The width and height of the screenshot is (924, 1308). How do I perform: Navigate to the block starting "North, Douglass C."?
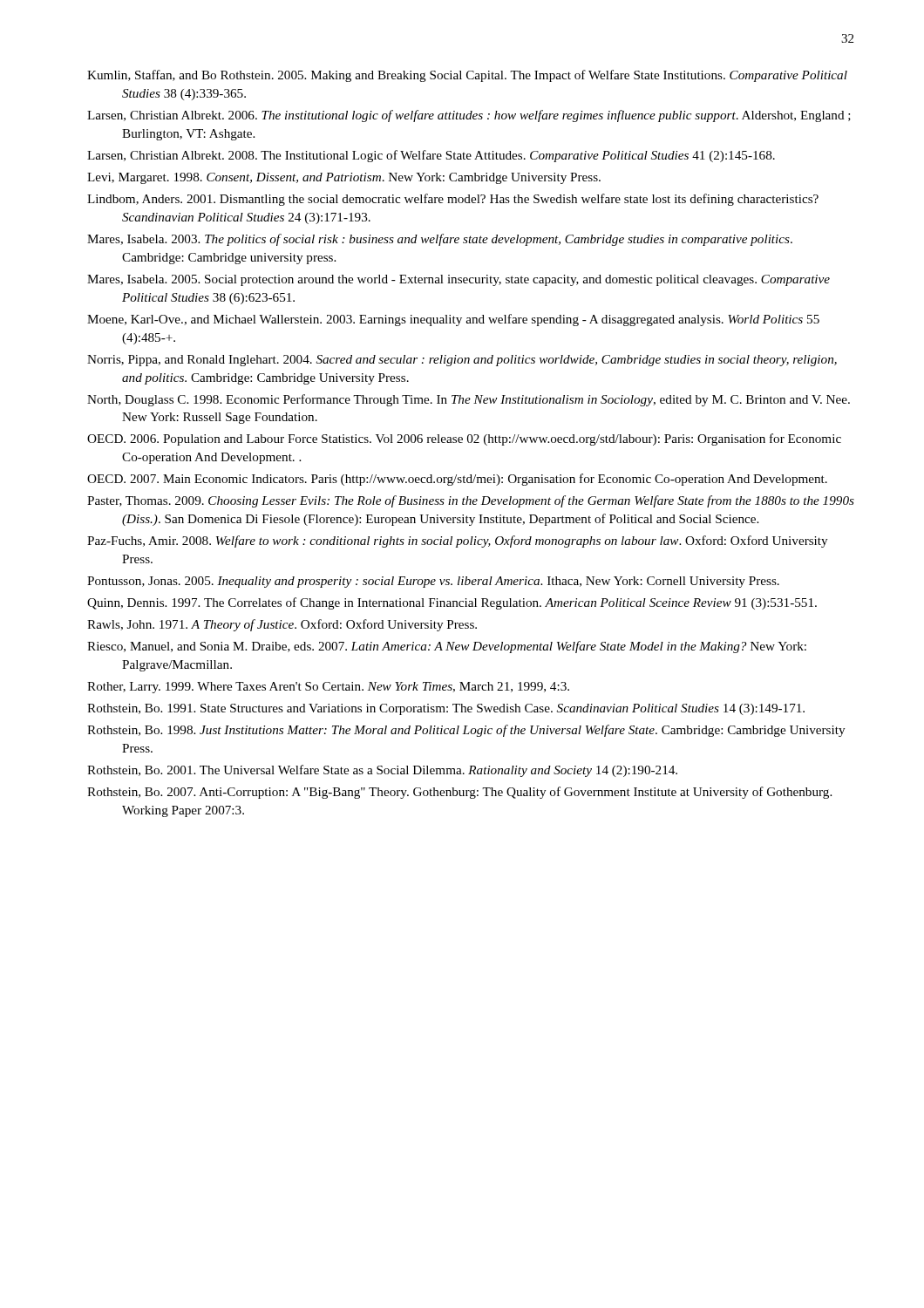pyautogui.click(x=469, y=408)
